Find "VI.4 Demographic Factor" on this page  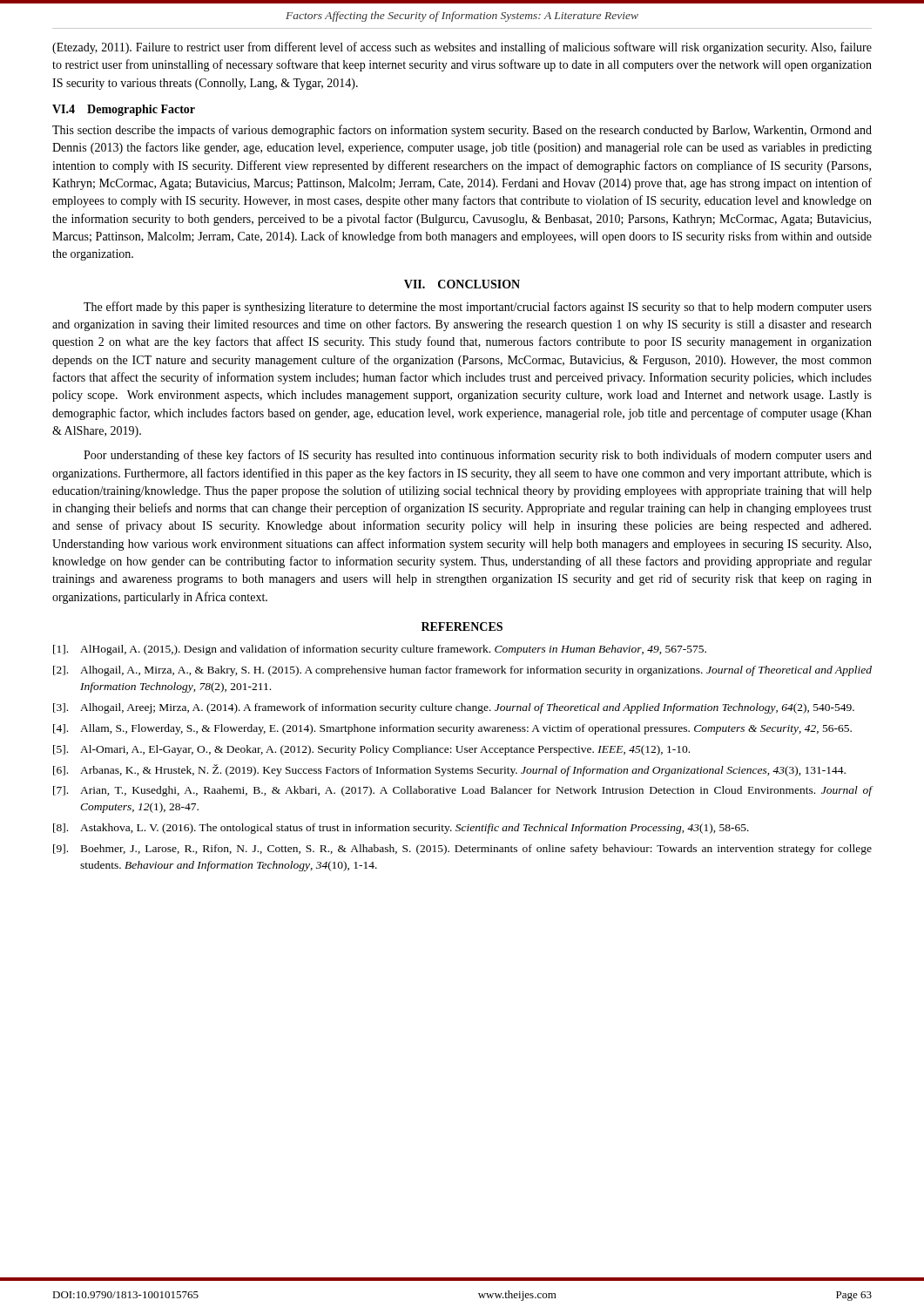[x=124, y=110]
